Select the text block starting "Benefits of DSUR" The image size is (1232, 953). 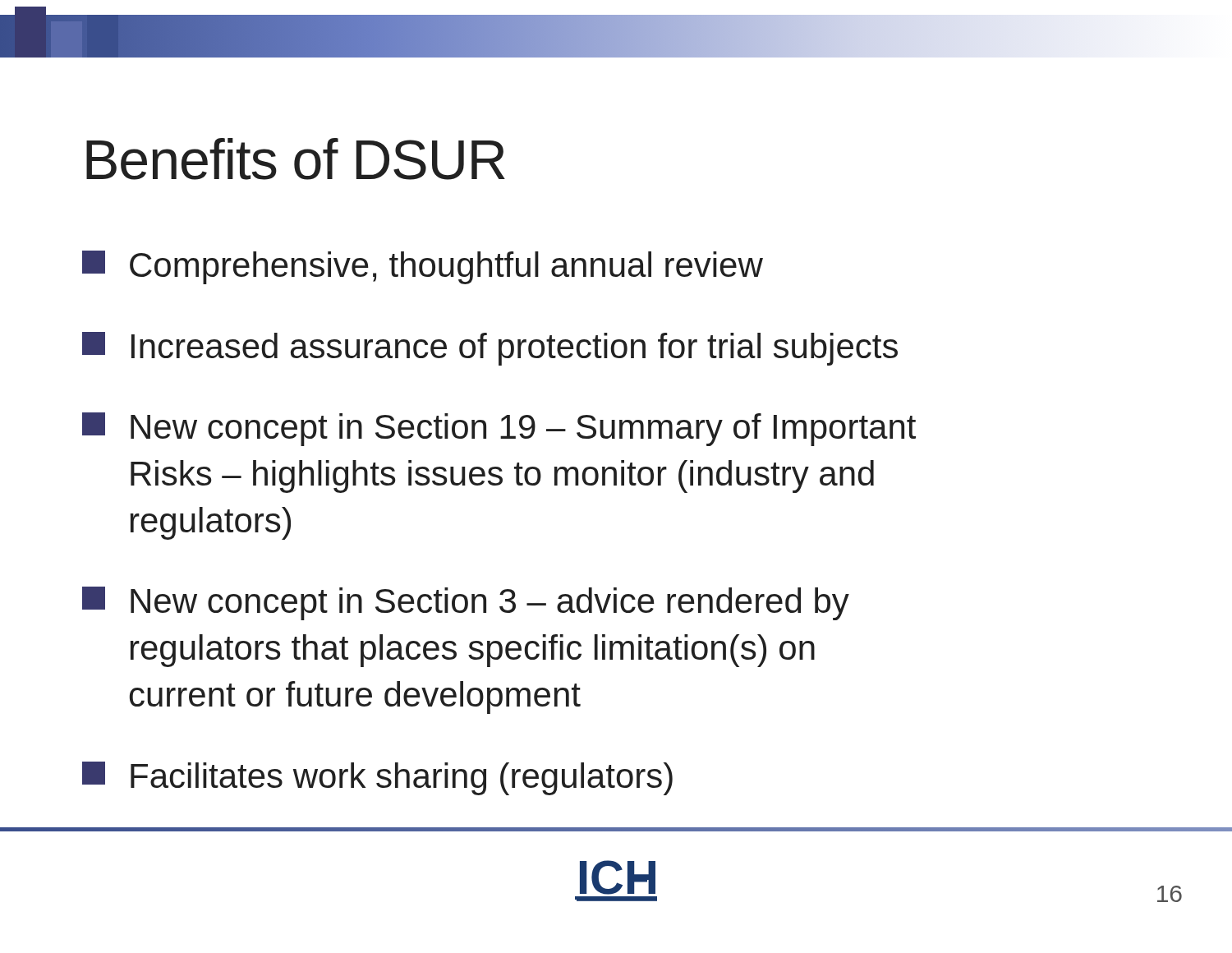(294, 159)
